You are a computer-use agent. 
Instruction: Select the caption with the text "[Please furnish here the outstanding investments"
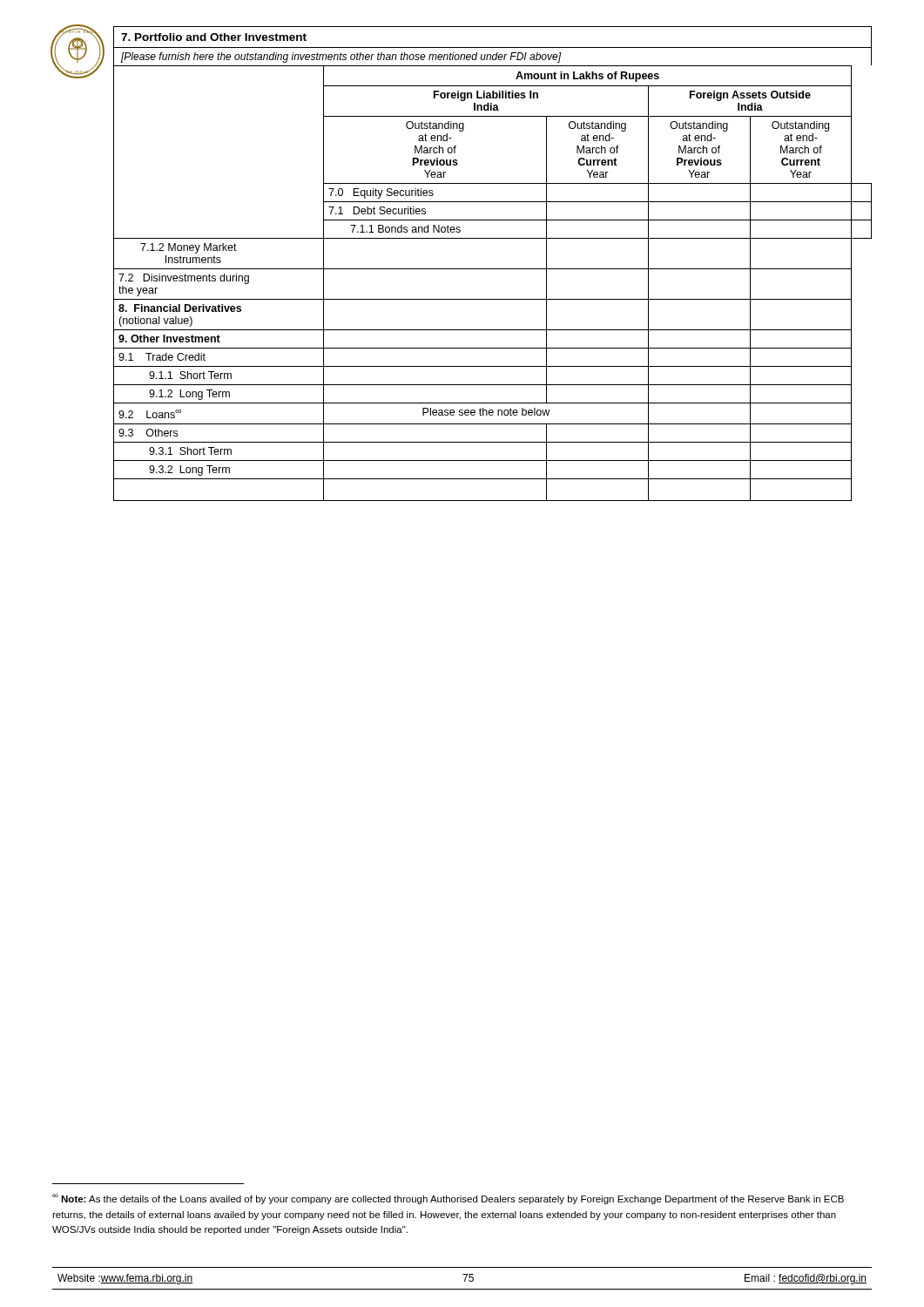[x=341, y=57]
